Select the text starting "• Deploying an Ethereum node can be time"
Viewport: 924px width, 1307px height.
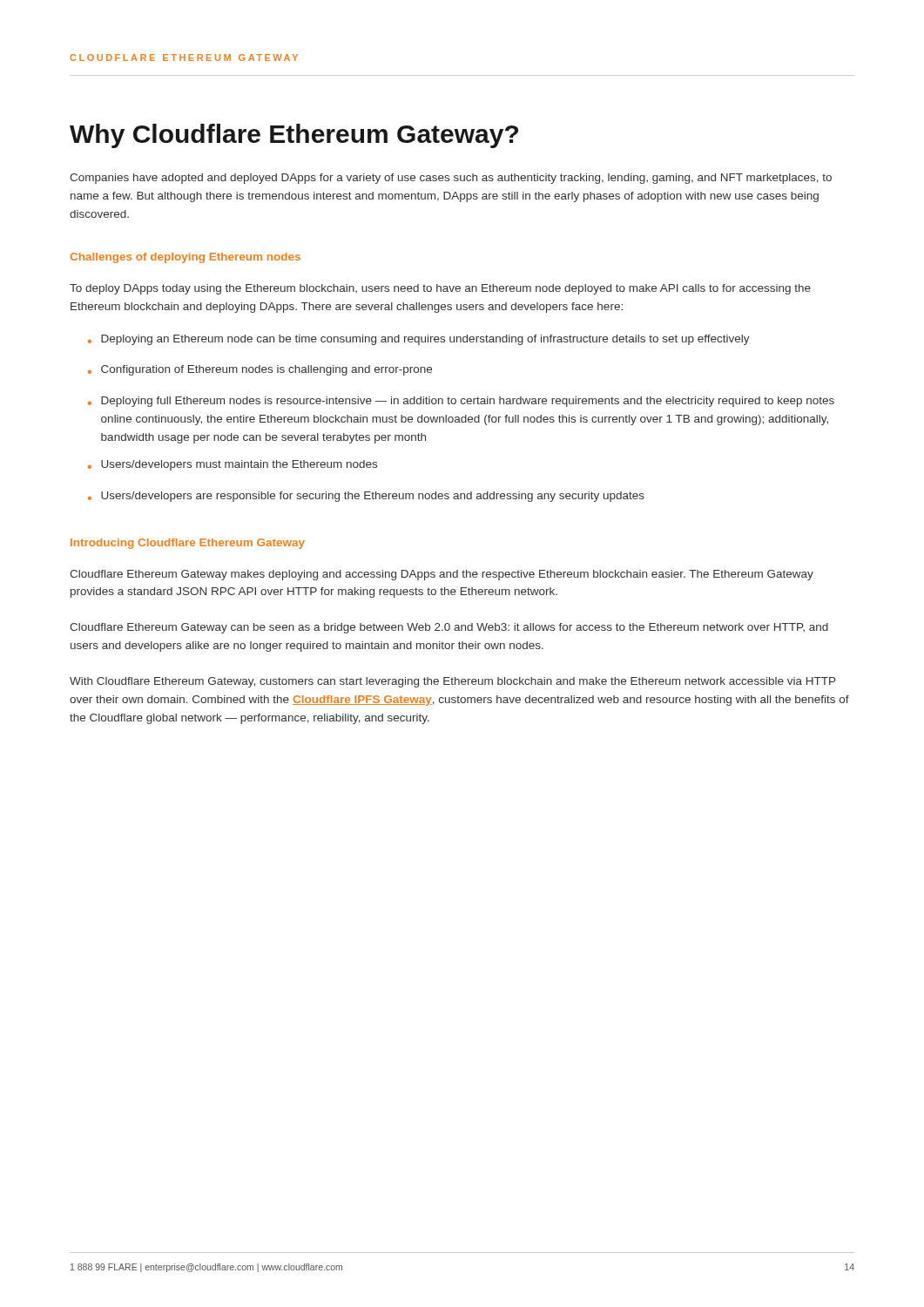[471, 341]
